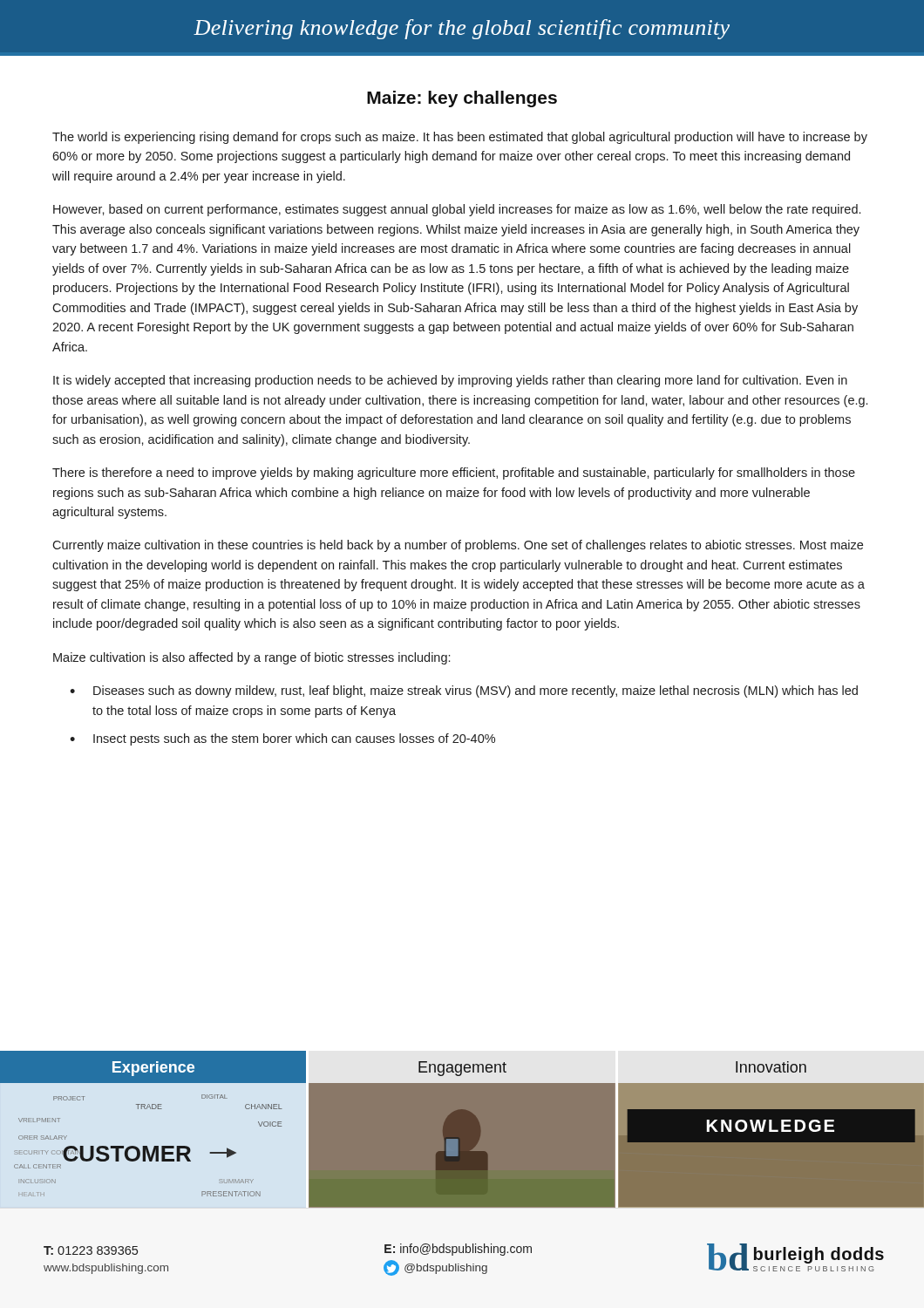This screenshot has width=924, height=1308.
Task: Point to the text starting "• Insect pests such"
Action: (283, 741)
